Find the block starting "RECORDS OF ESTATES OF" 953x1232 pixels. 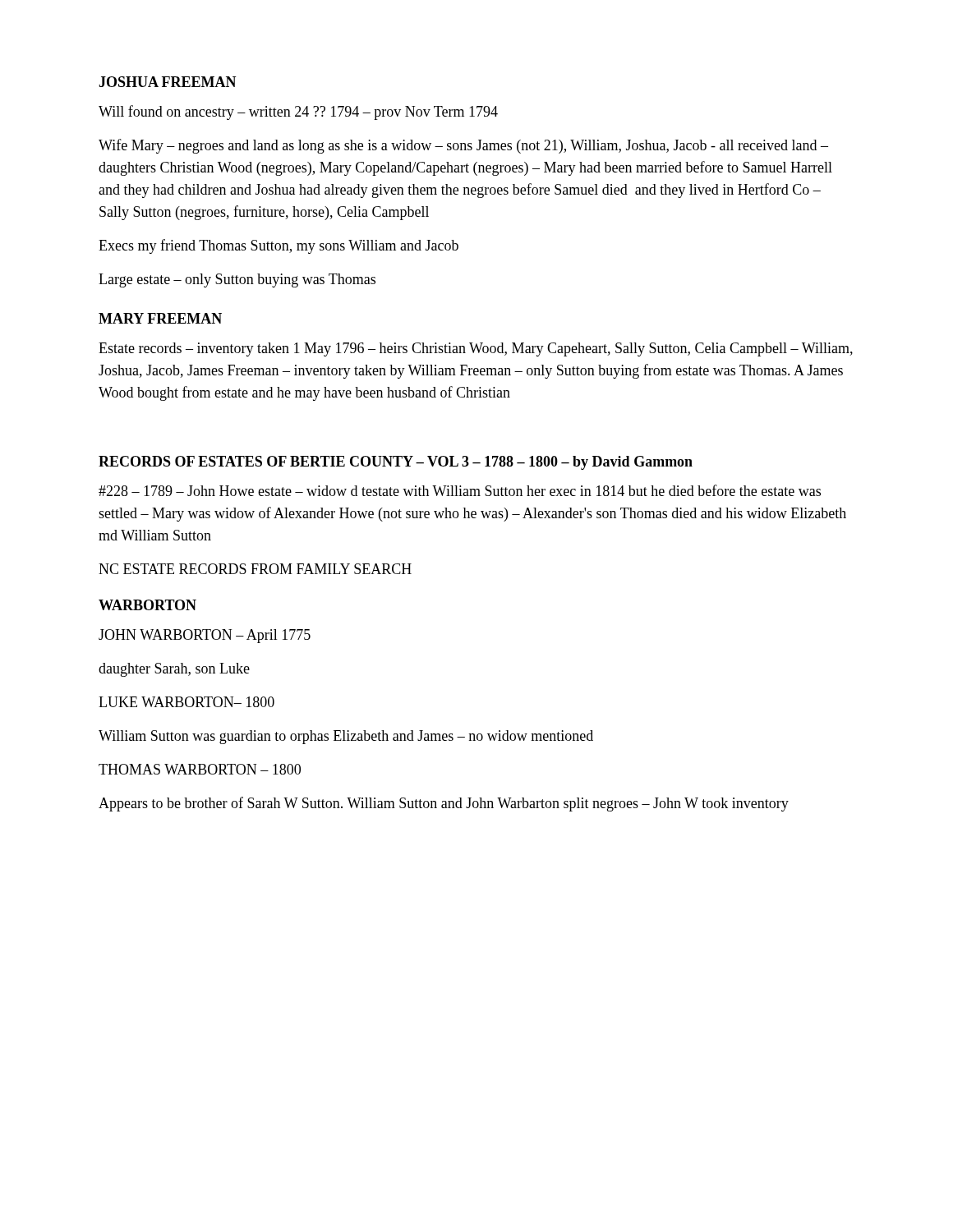coord(396,462)
